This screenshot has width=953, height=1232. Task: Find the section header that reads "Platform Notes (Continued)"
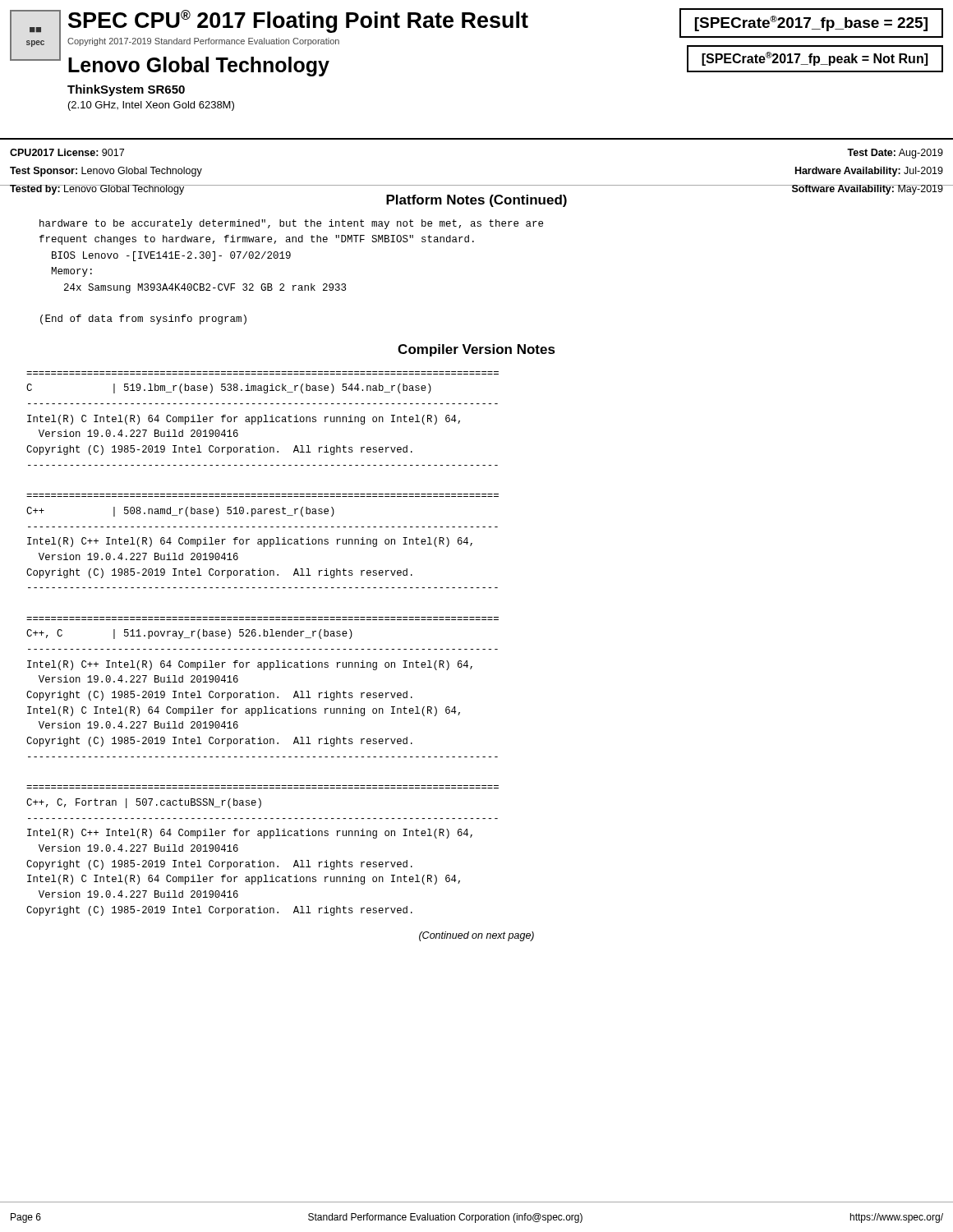(476, 200)
